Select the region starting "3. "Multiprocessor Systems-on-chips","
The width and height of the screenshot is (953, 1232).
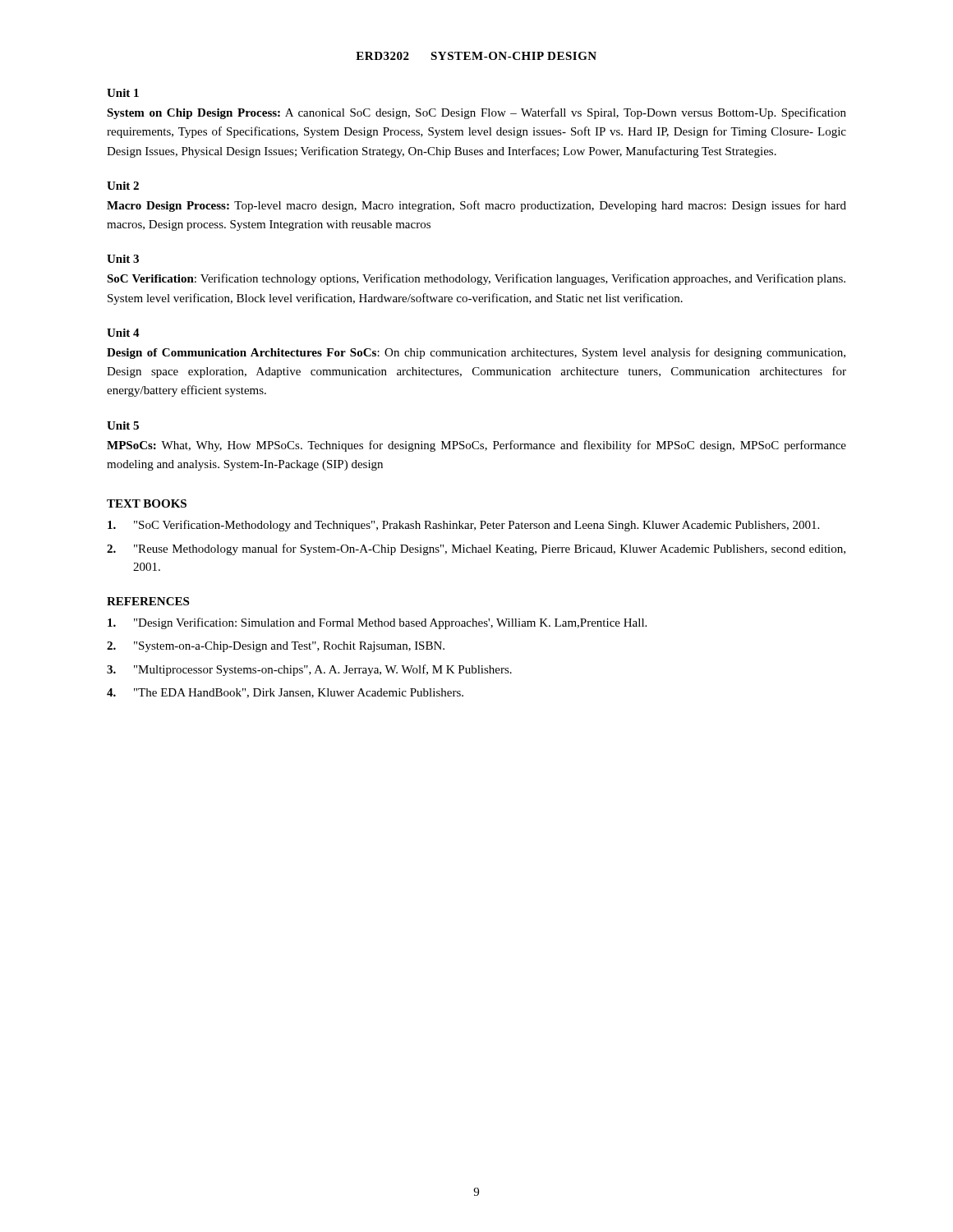tap(476, 669)
